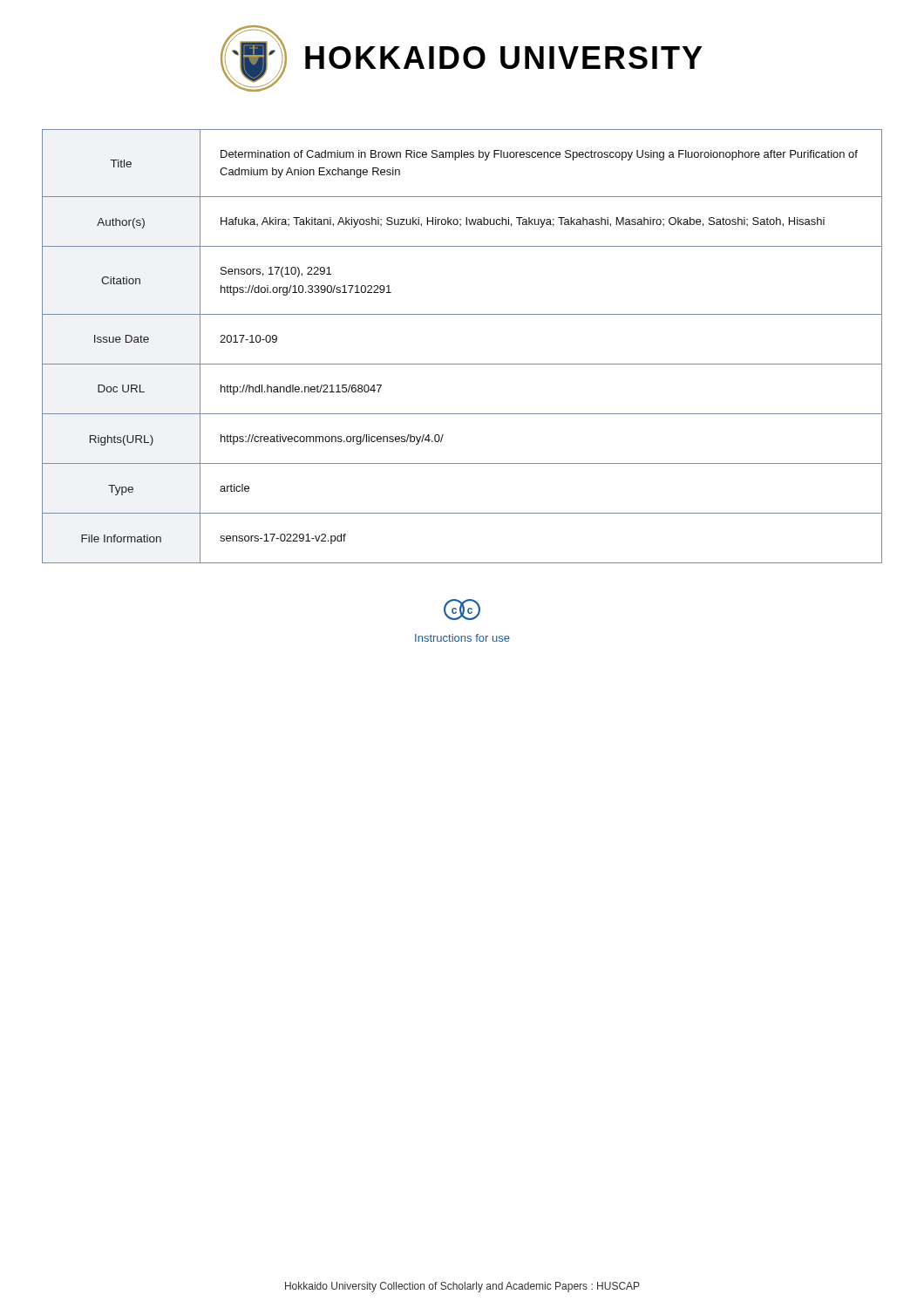Locate the text "Instructions for use"

pyautogui.click(x=462, y=638)
